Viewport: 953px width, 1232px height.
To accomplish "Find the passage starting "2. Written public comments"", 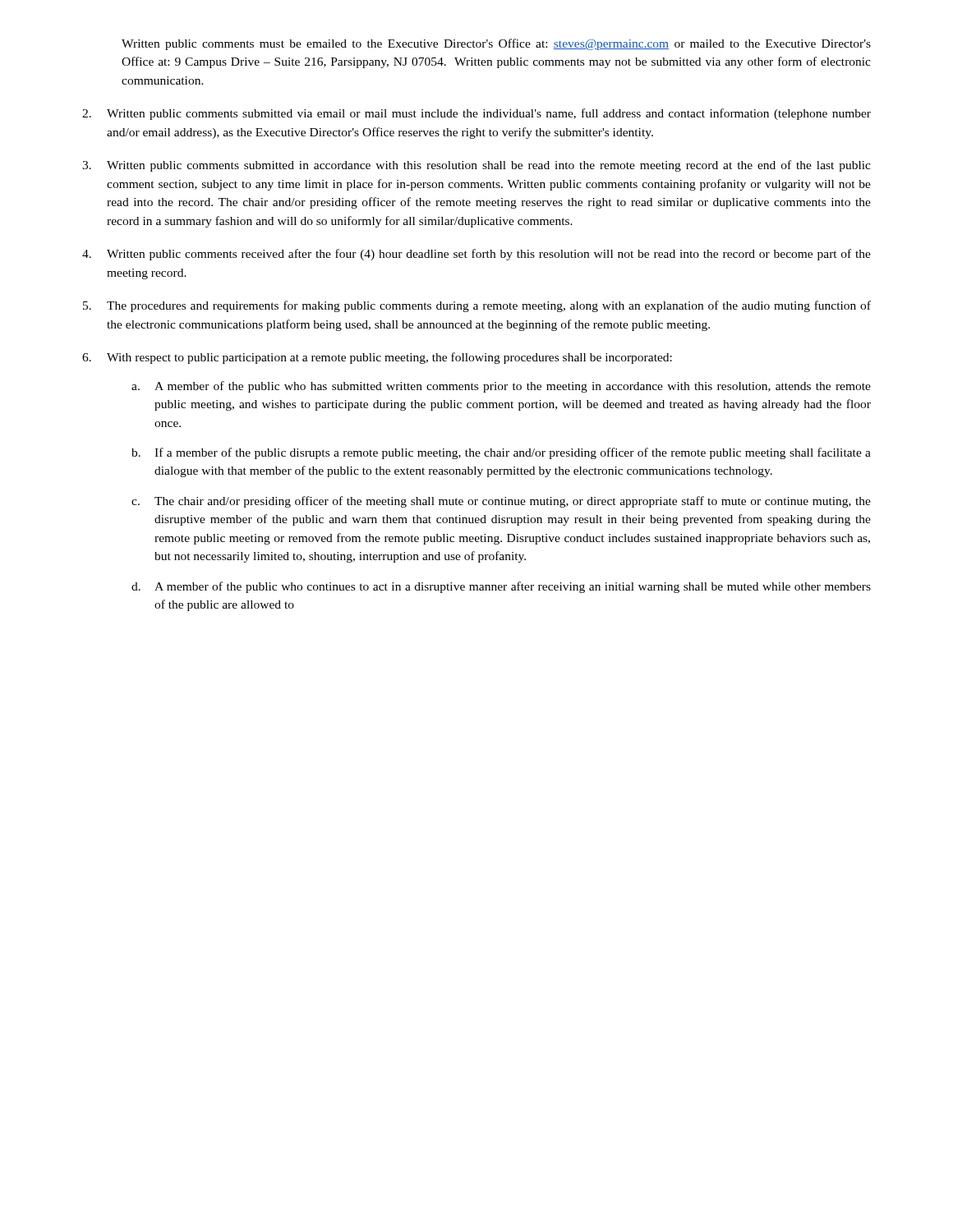I will [x=476, y=123].
